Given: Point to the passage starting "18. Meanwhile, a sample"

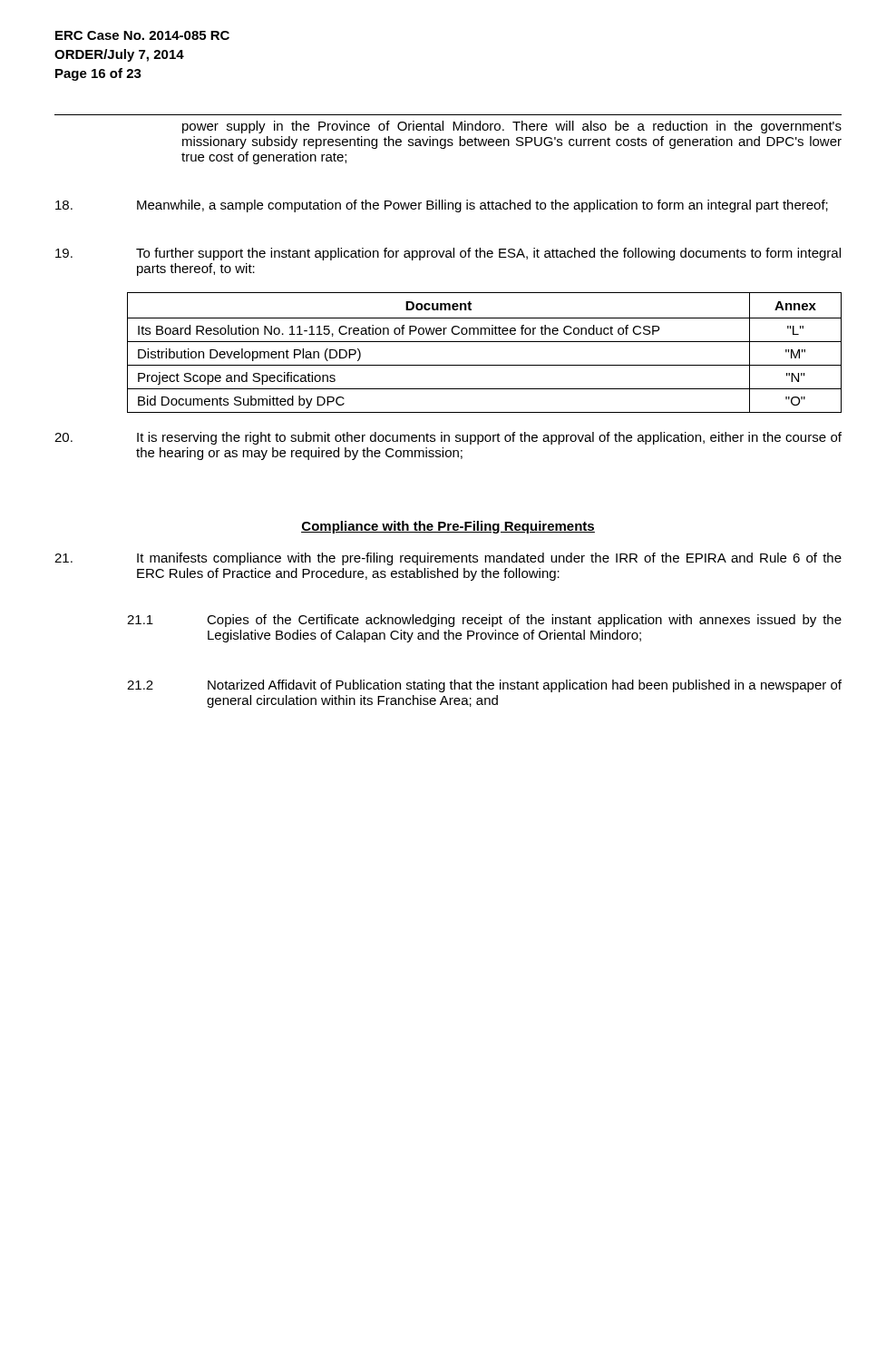Looking at the screenshot, I should tap(448, 205).
